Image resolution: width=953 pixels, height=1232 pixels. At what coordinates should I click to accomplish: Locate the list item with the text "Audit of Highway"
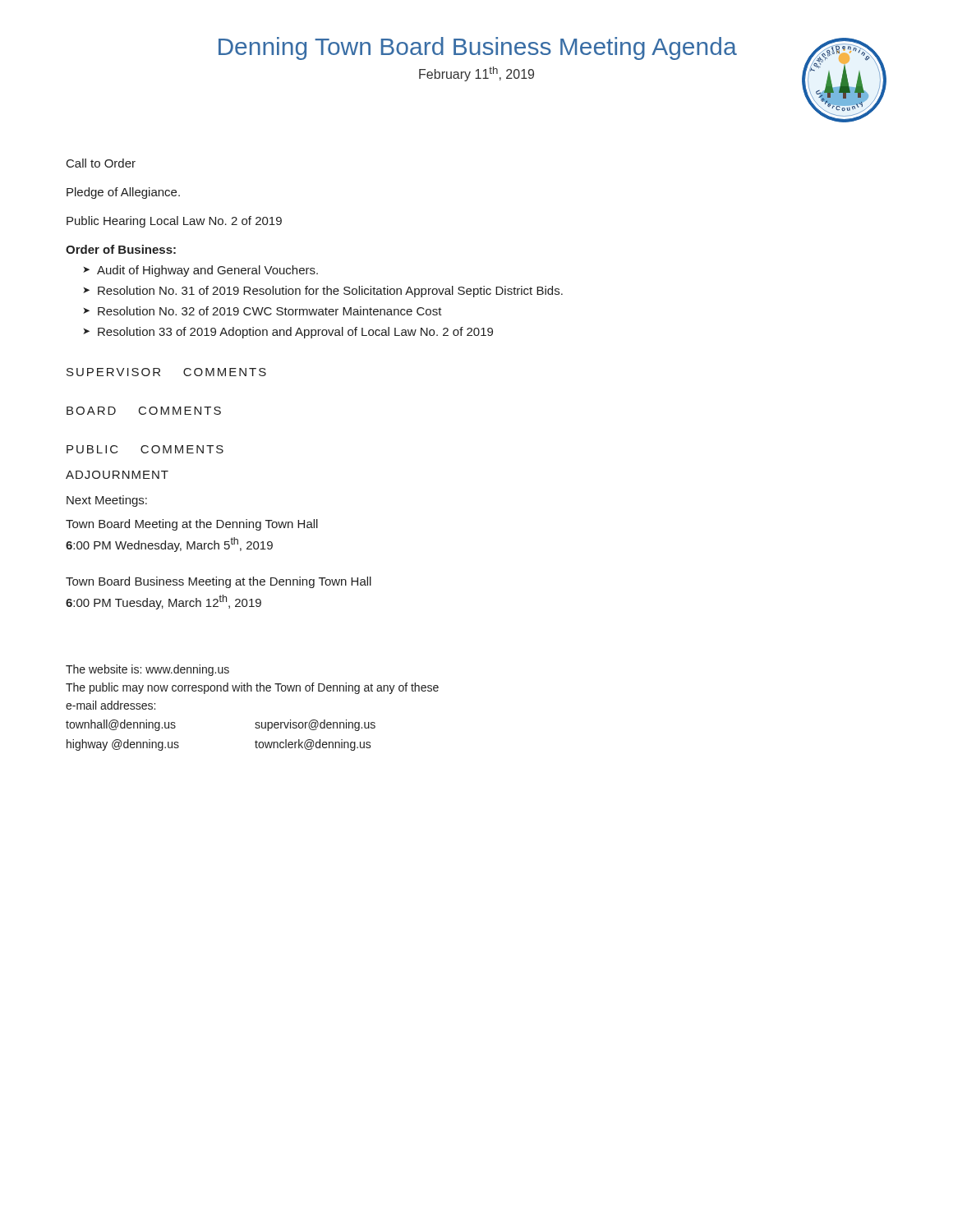(208, 270)
